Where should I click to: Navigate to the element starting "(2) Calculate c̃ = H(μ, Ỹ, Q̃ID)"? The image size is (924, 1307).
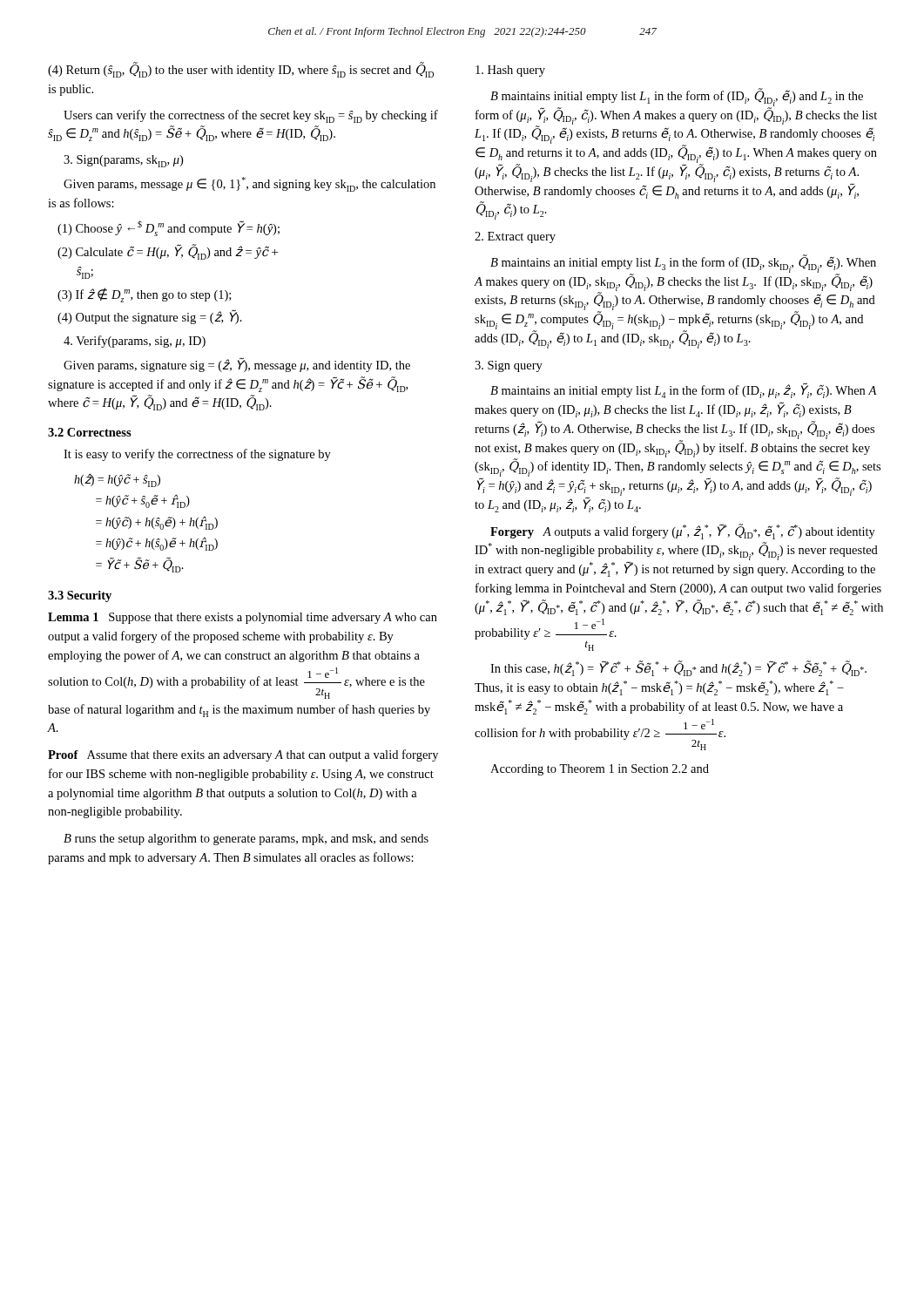163,263
